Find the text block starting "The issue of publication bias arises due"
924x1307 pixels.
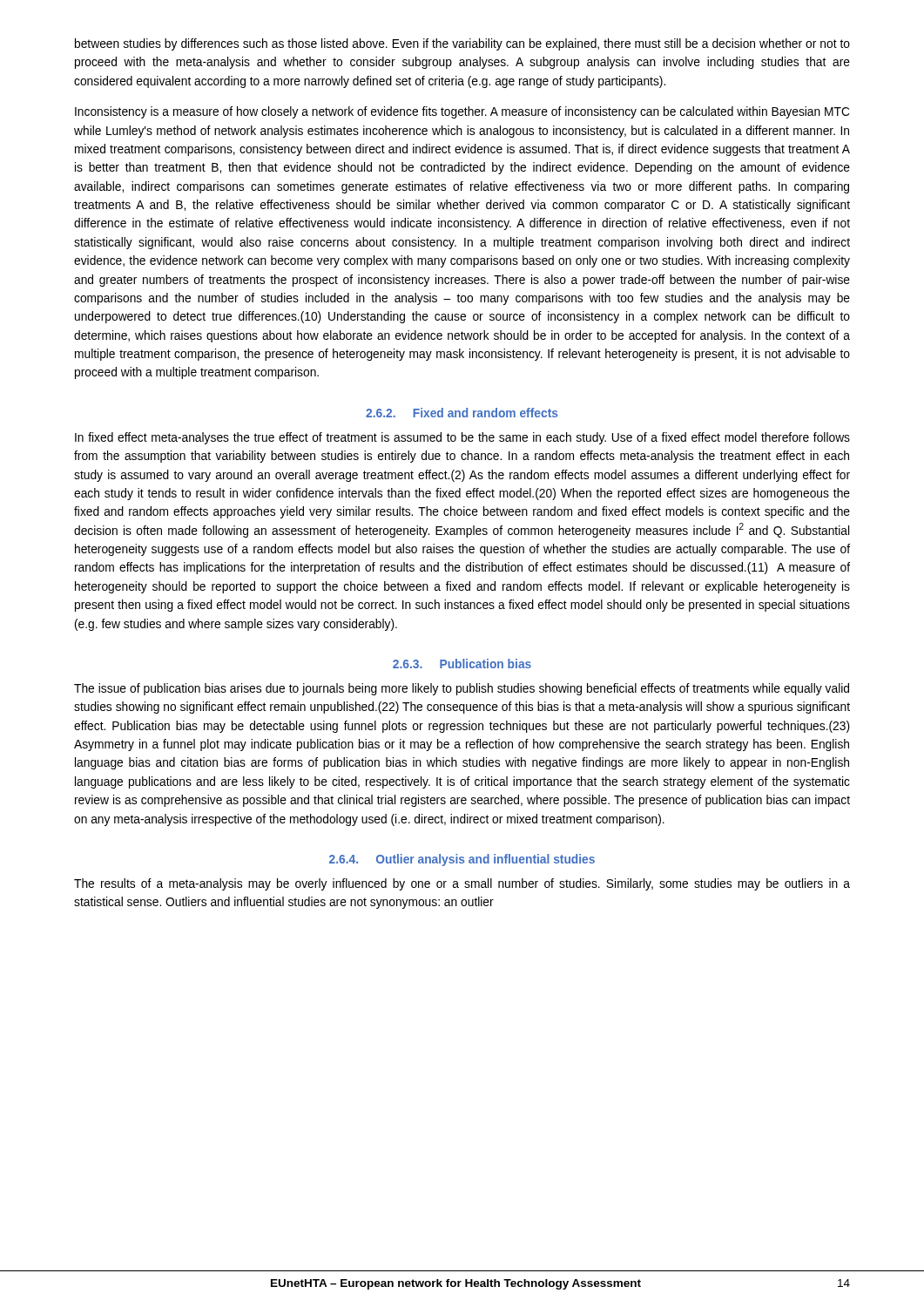[x=462, y=754]
